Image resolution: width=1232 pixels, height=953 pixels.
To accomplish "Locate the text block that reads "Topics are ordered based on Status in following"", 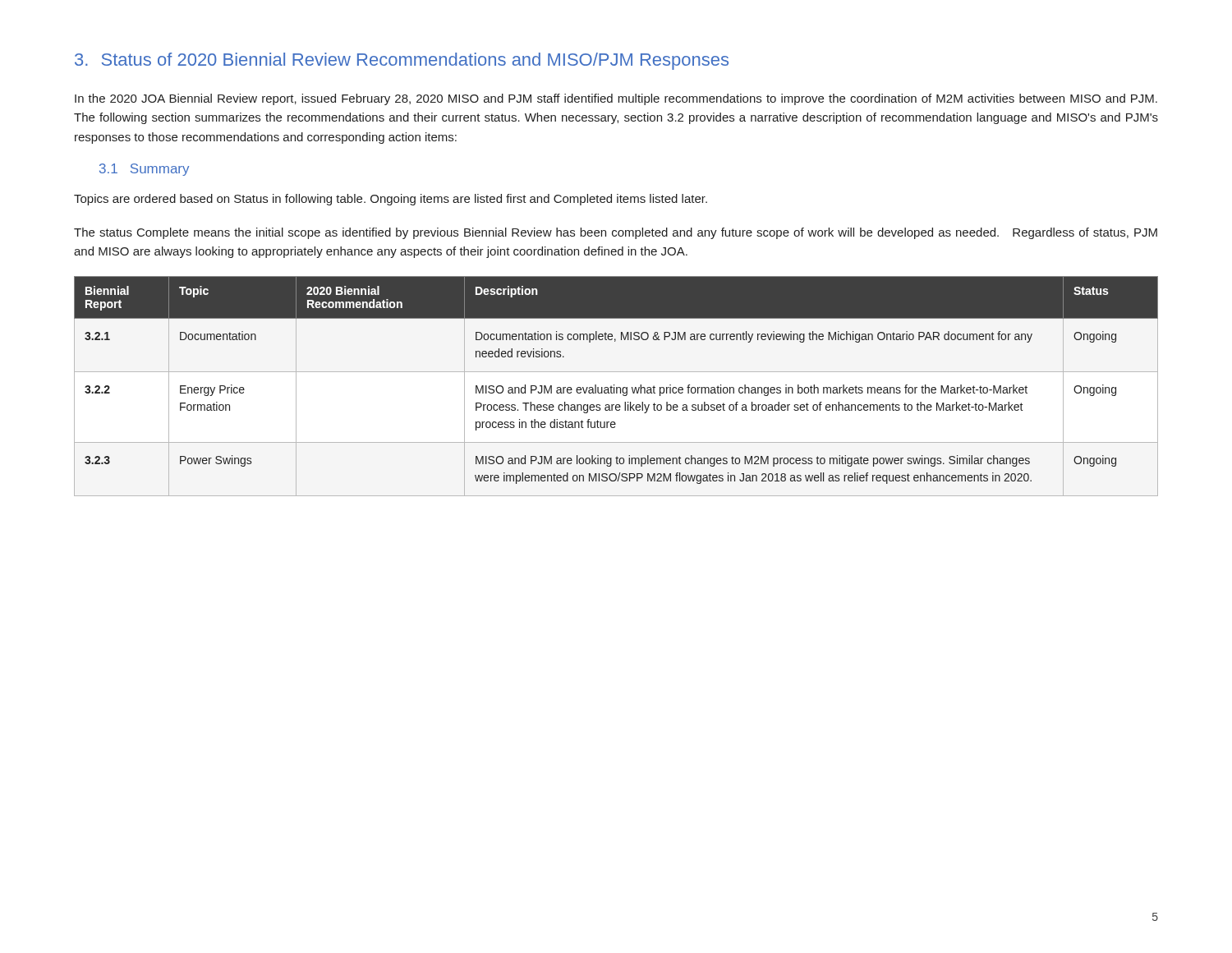I will pos(391,198).
